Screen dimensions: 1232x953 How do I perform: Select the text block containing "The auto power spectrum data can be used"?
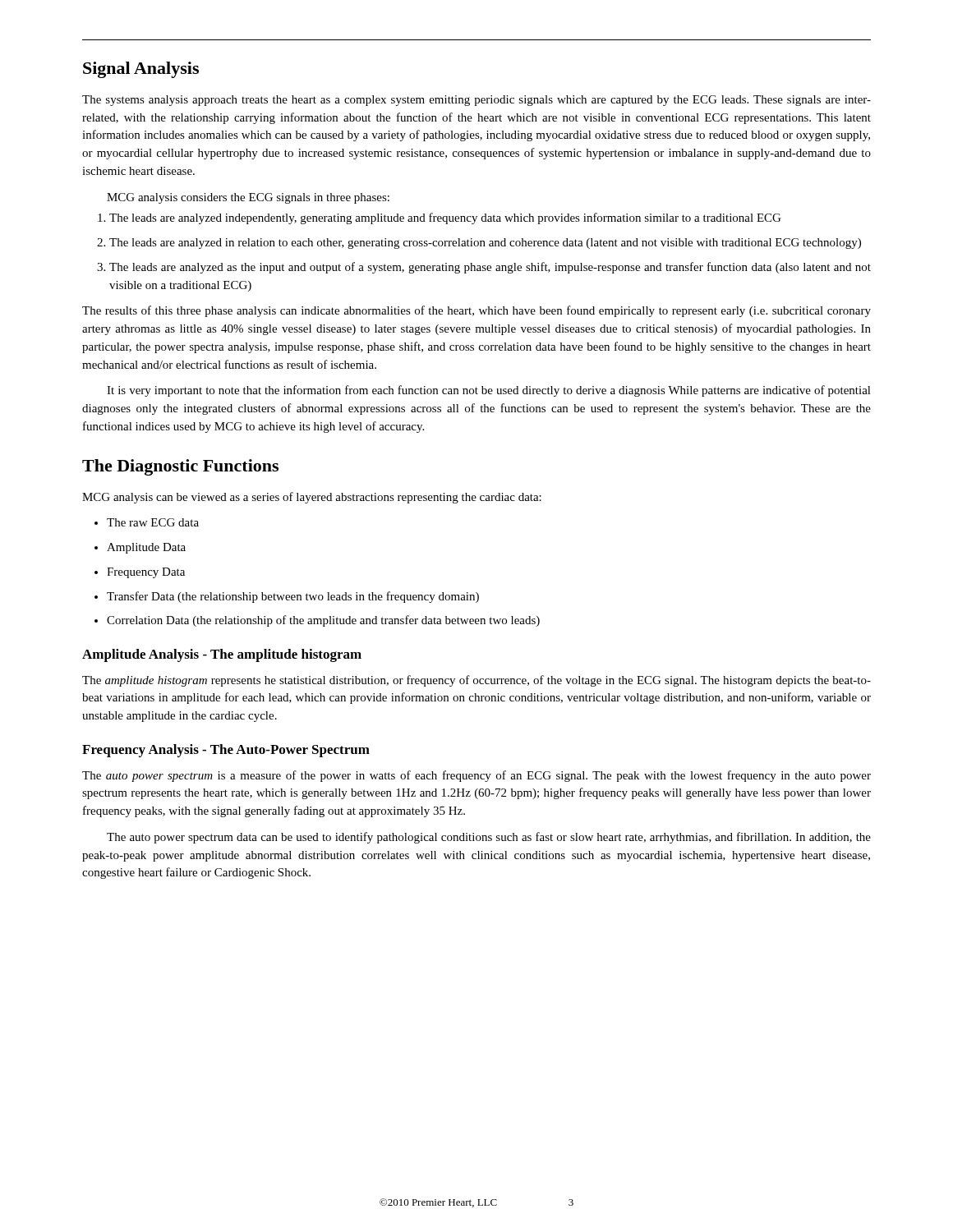pos(476,855)
